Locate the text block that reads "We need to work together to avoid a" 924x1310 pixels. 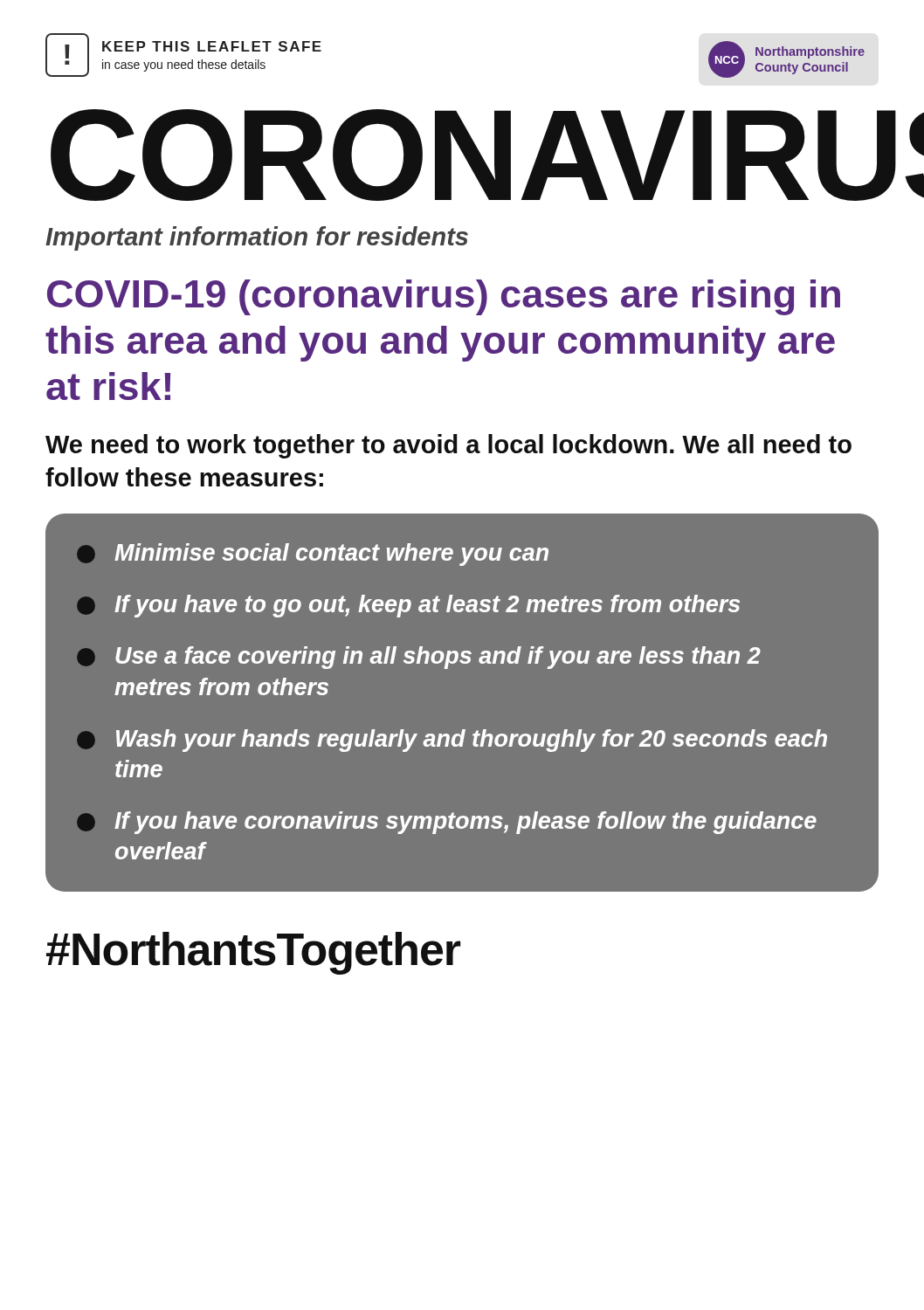[449, 461]
